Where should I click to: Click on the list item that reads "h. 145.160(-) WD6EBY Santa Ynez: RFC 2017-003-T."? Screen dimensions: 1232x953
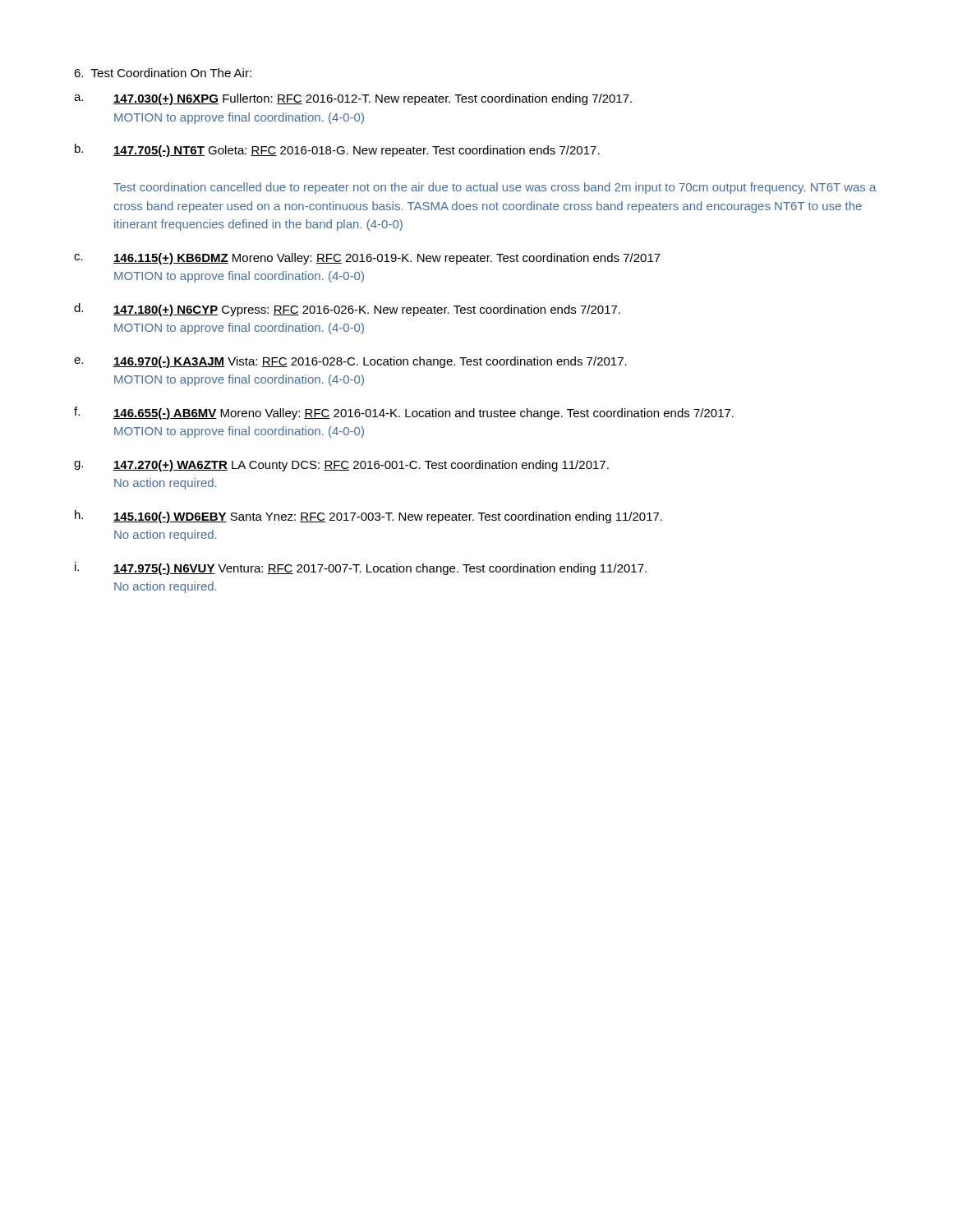[476, 526]
